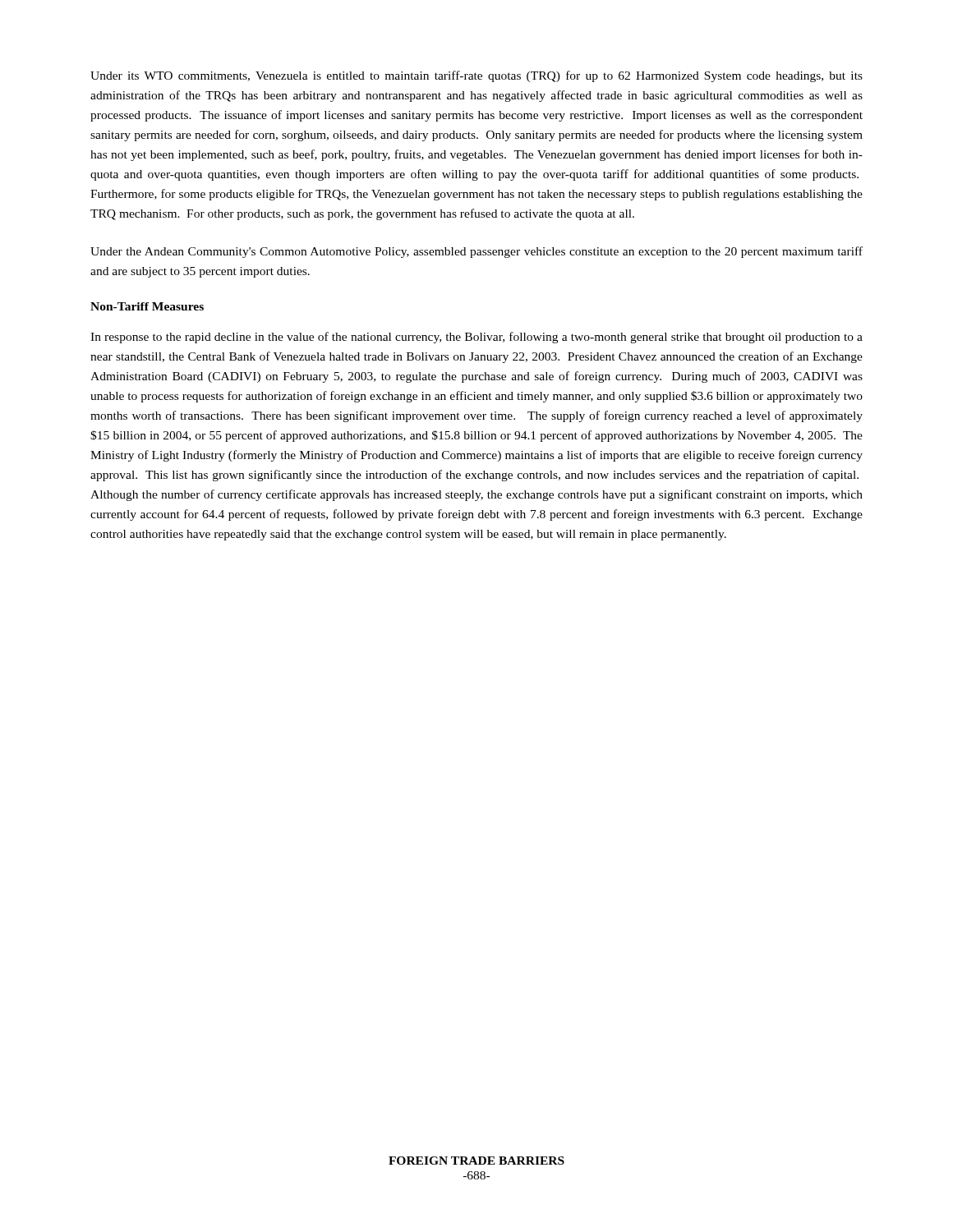The height and width of the screenshot is (1232, 953).
Task: Locate the section header
Action: click(147, 306)
